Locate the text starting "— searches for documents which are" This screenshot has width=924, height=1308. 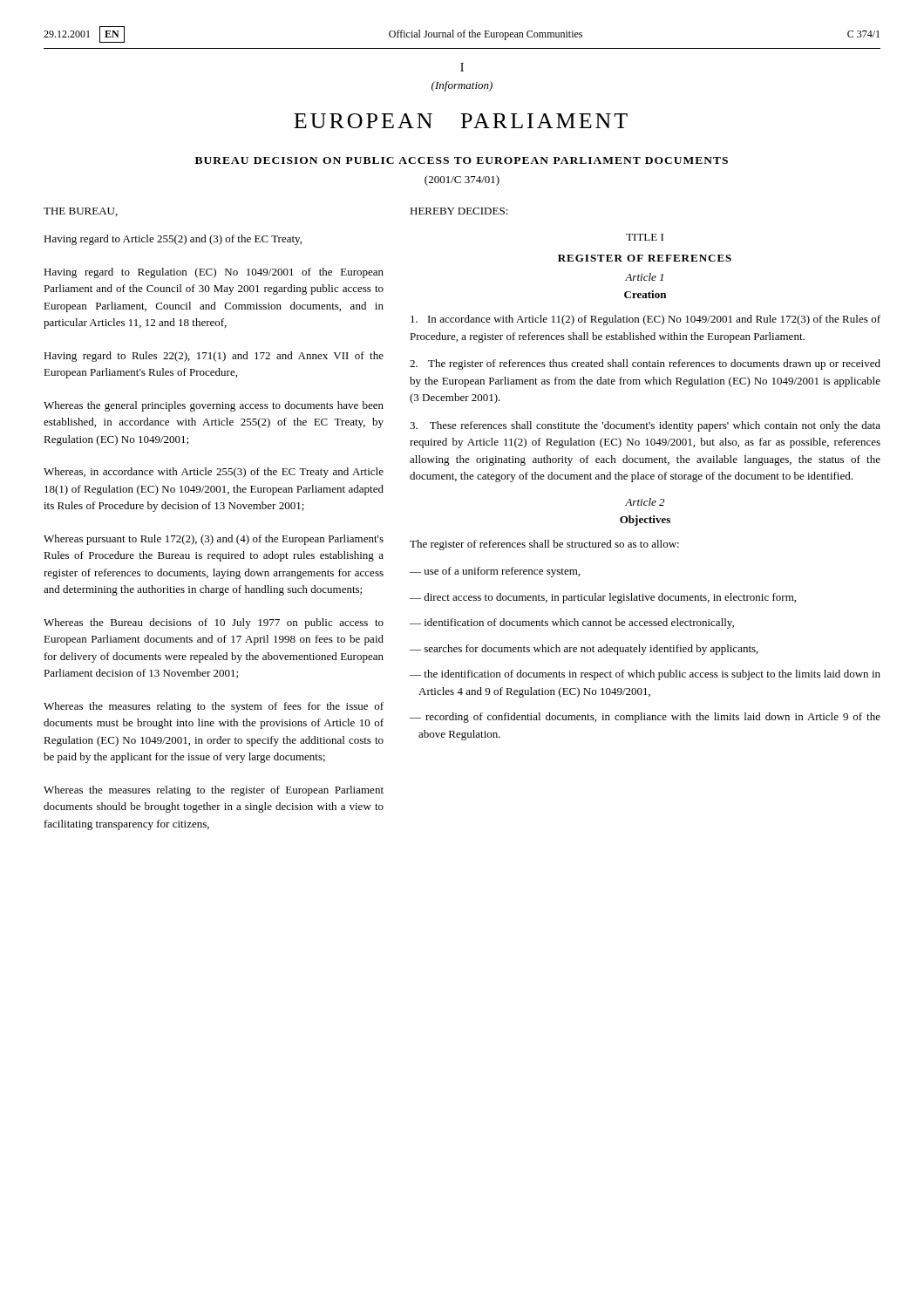coord(584,648)
